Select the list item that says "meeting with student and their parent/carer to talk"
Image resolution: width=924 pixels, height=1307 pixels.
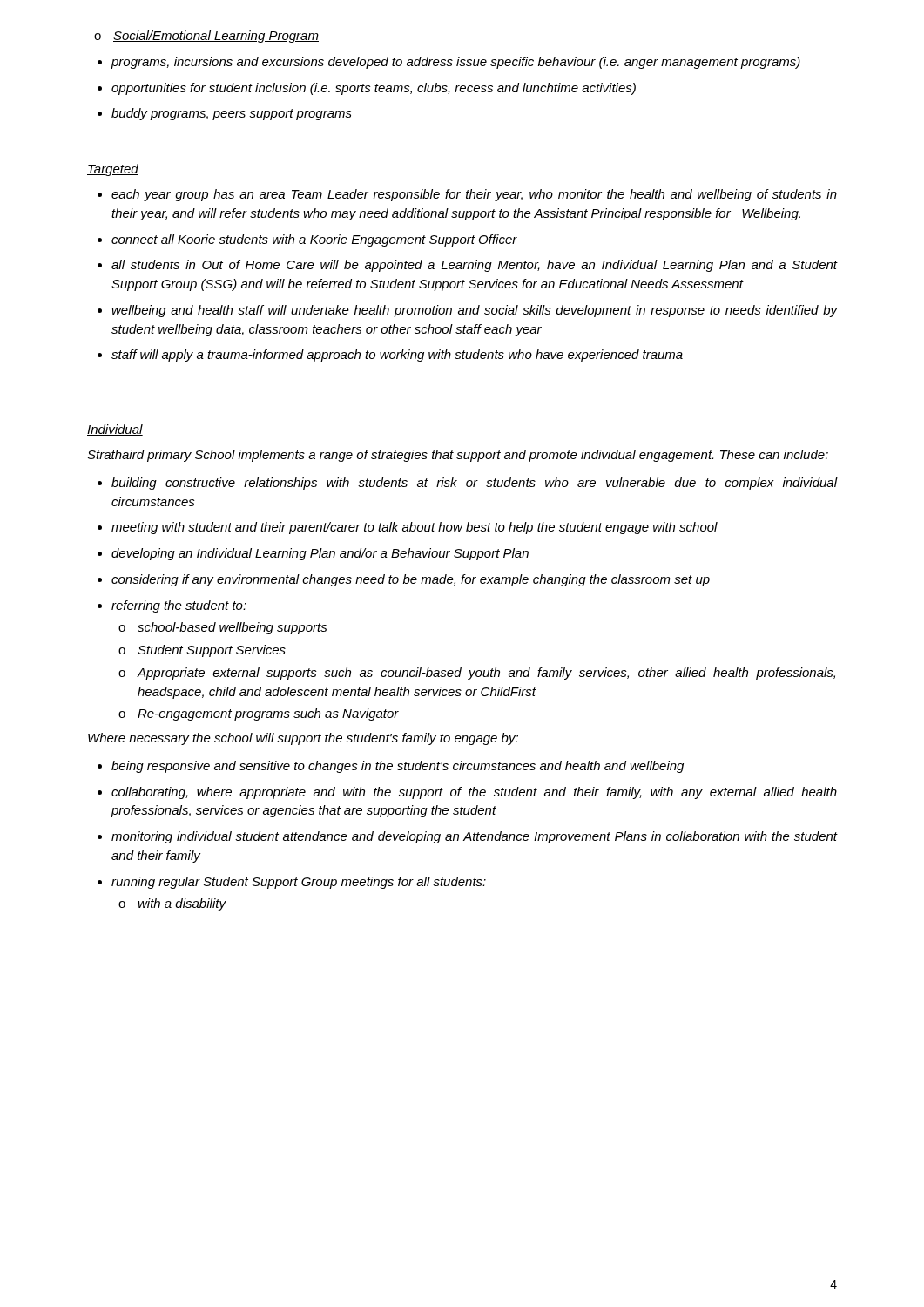tap(462, 527)
